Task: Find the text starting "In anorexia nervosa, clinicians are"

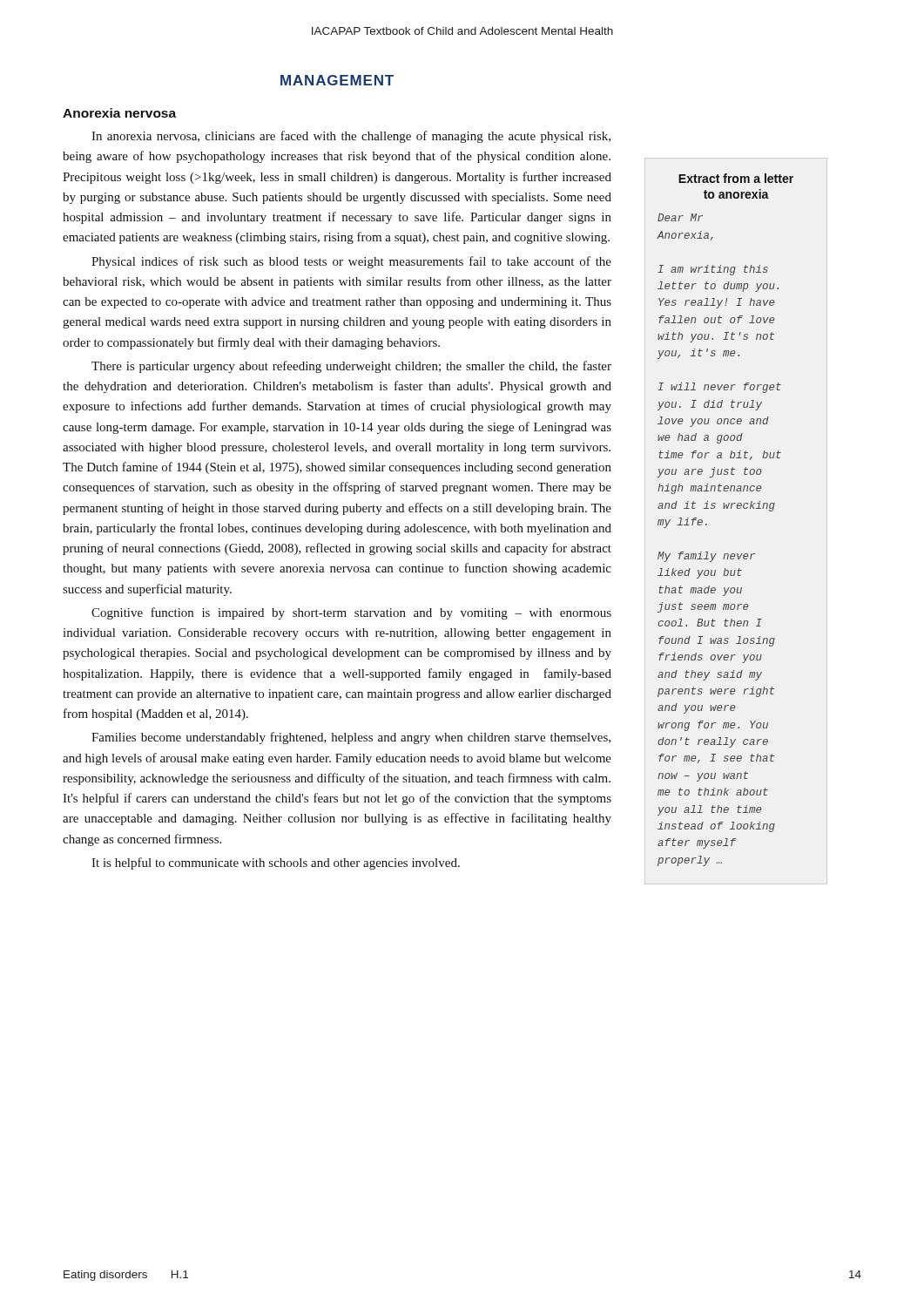Action: (337, 187)
